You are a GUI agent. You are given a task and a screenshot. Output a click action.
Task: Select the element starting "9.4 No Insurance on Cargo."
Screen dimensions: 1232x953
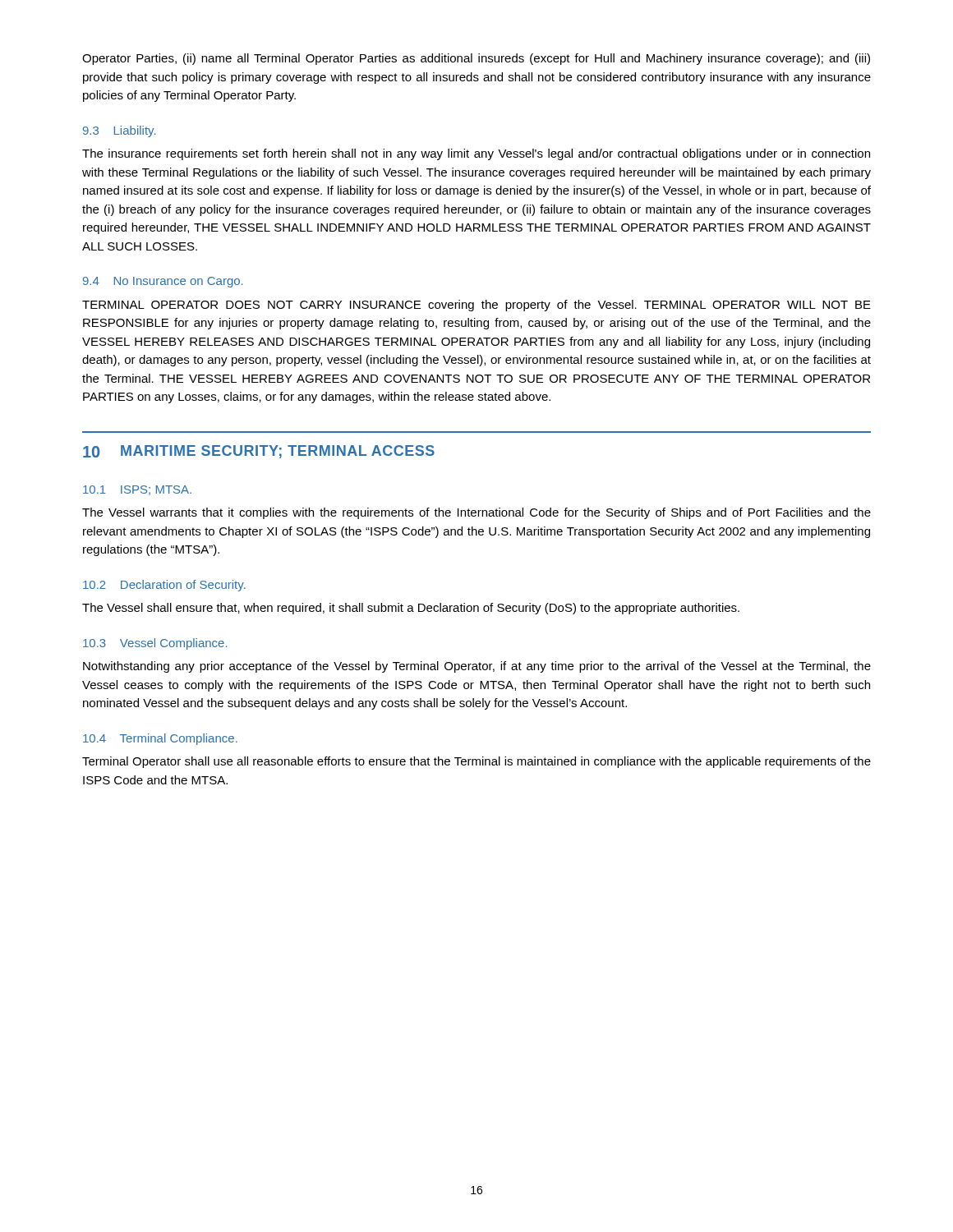pyautogui.click(x=163, y=280)
